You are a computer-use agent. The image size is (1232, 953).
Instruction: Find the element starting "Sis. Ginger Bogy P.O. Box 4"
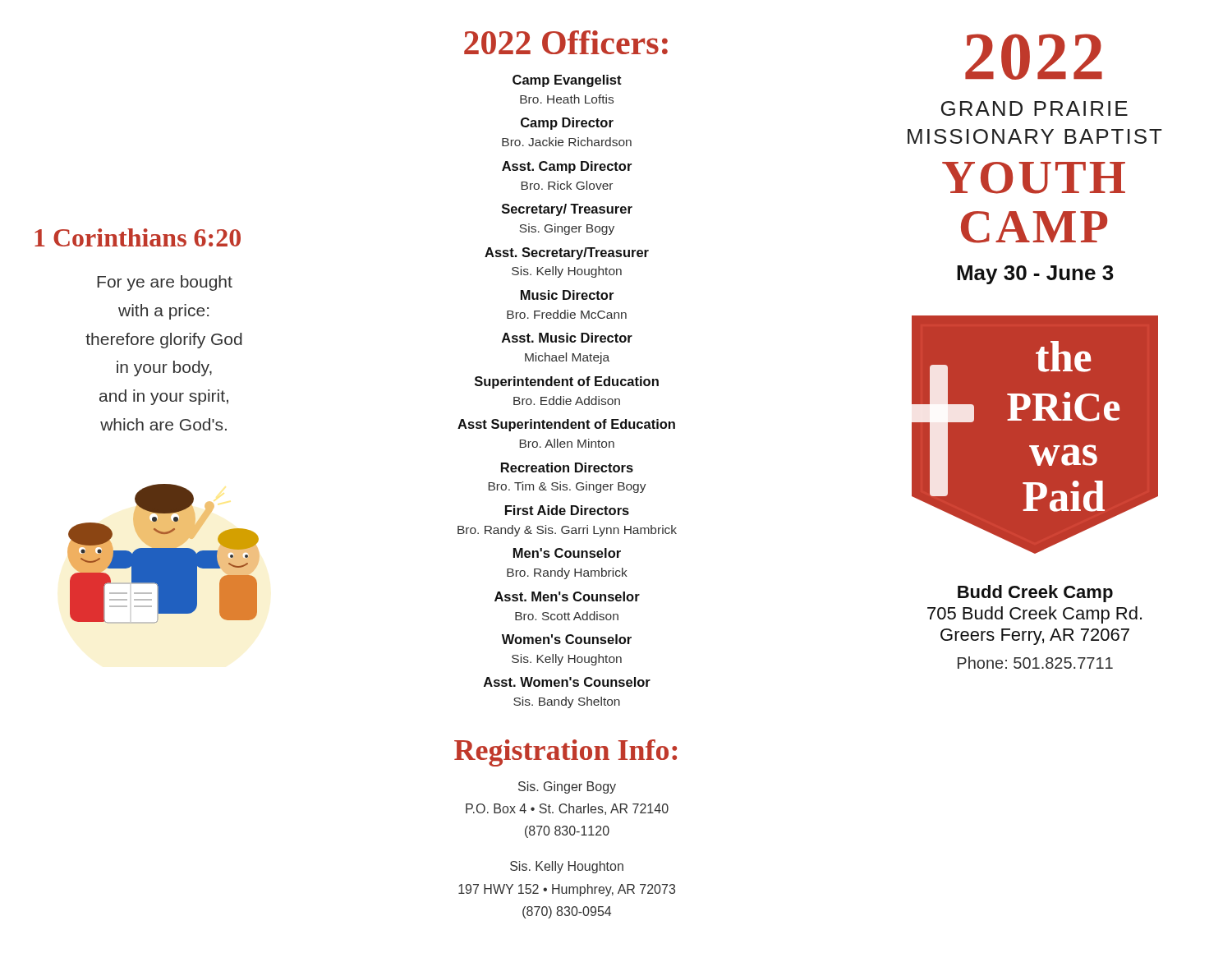pos(567,809)
